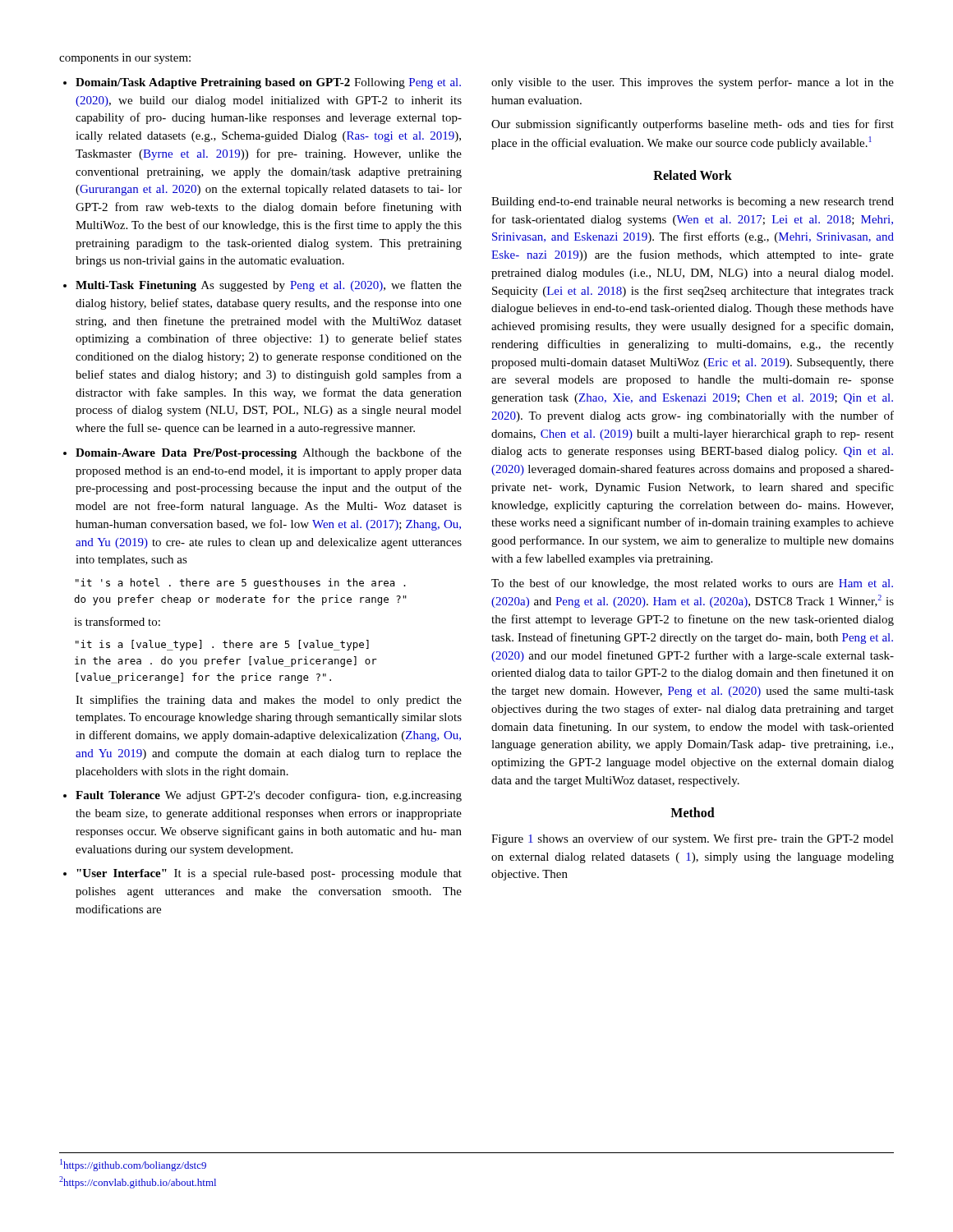Image resolution: width=953 pixels, height=1232 pixels.
Task: Find the text block with the text "only visible to the user. This improves"
Action: tap(693, 113)
